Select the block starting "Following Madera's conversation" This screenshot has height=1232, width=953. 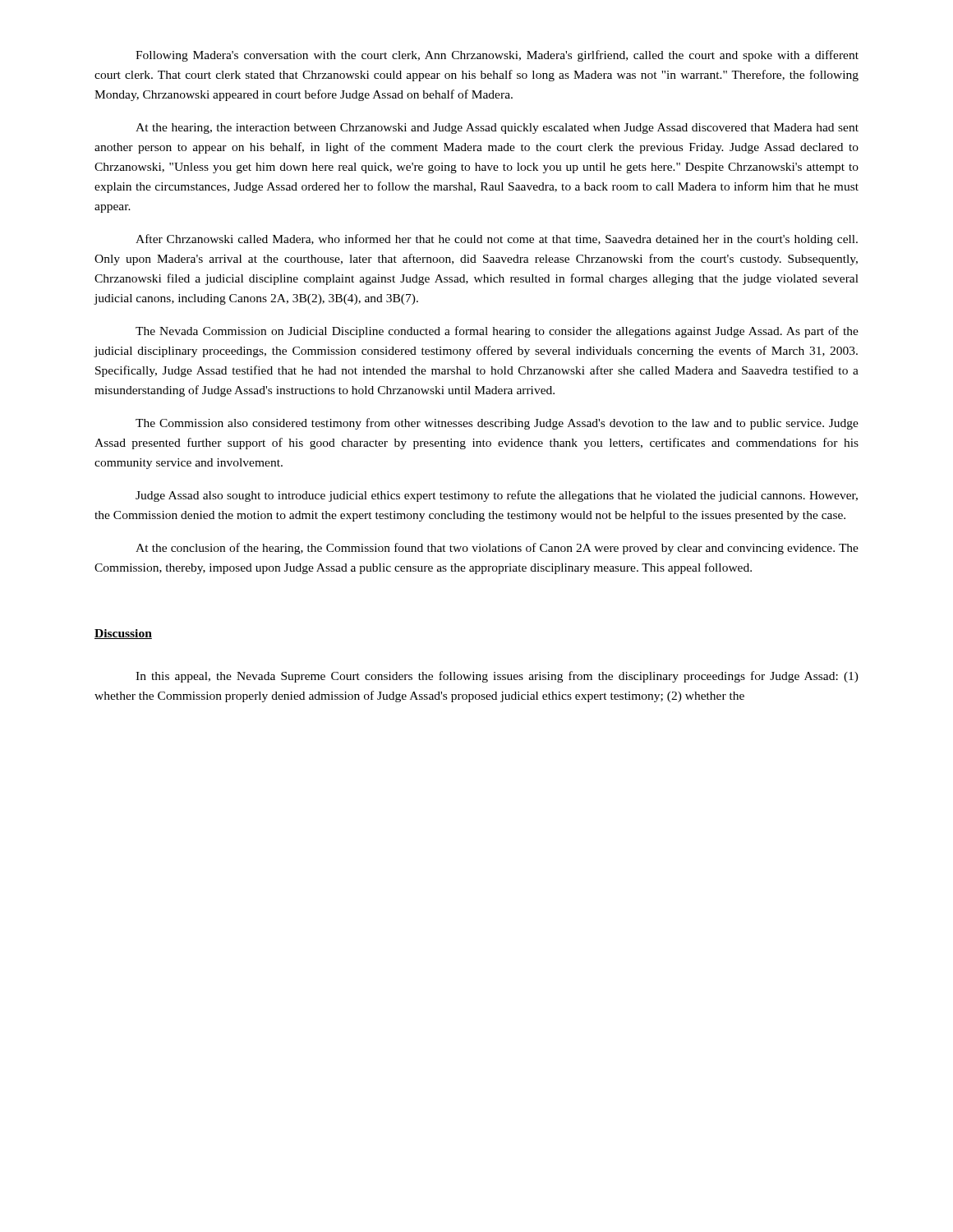click(476, 74)
